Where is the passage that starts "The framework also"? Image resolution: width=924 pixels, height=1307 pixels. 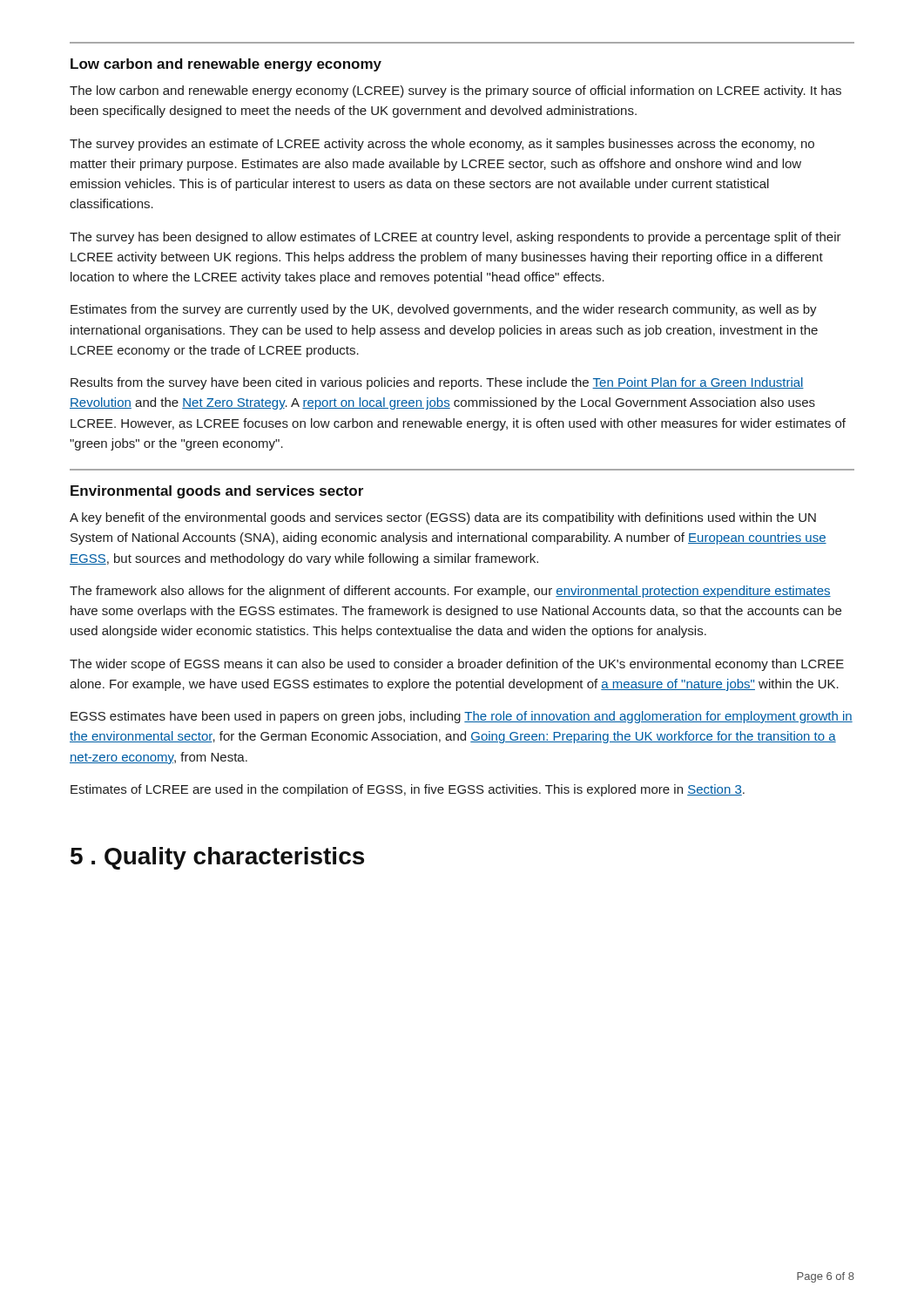click(x=456, y=610)
